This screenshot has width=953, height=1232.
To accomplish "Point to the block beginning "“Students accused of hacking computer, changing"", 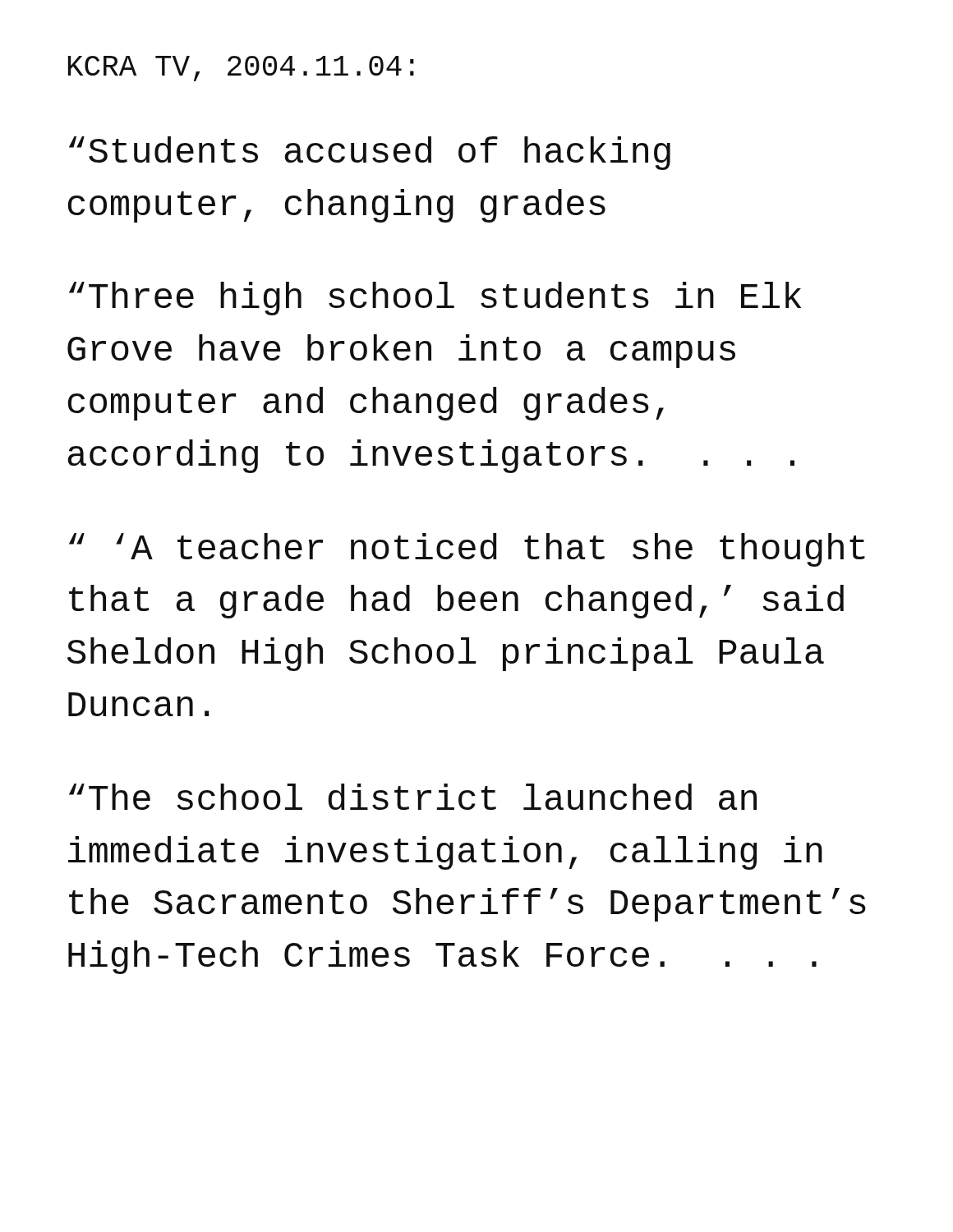I will [369, 179].
